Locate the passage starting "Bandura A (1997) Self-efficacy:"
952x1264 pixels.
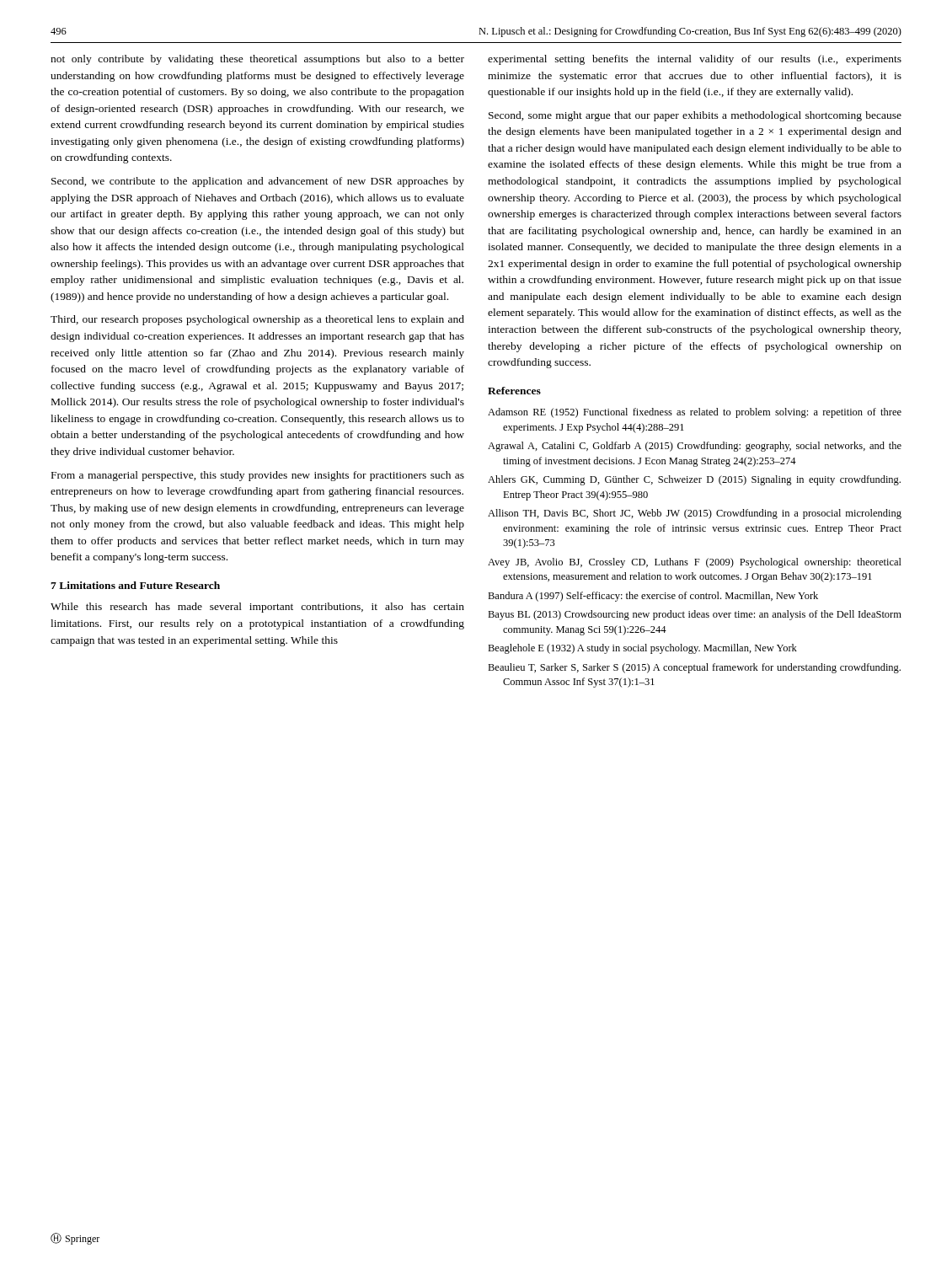[x=653, y=596]
